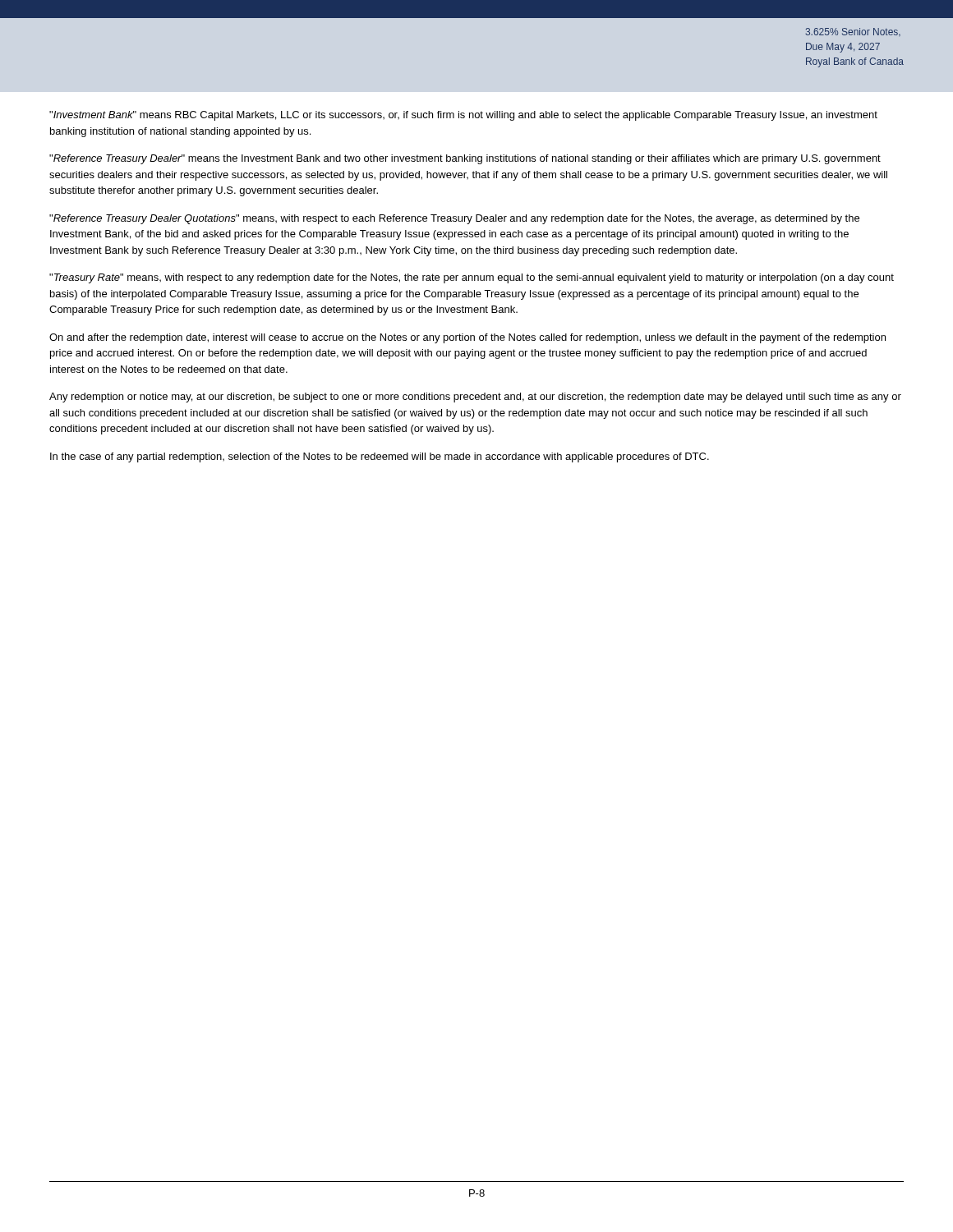953x1232 pixels.
Task: Find the block on this page that starts ""Investment Bank" means RBC Capital"
Action: point(463,123)
